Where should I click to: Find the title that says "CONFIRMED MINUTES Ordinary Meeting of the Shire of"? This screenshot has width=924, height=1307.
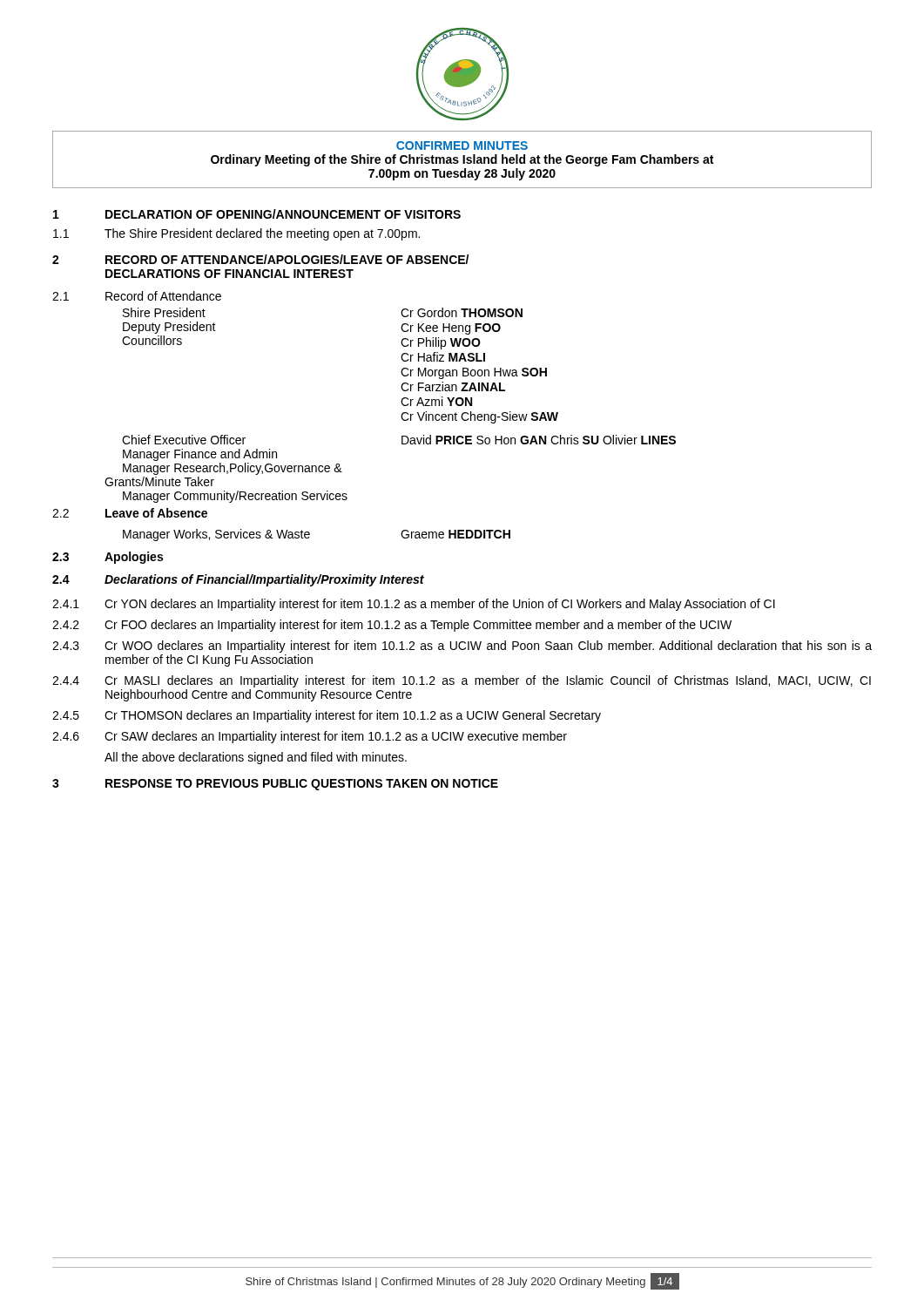pyautogui.click(x=462, y=159)
